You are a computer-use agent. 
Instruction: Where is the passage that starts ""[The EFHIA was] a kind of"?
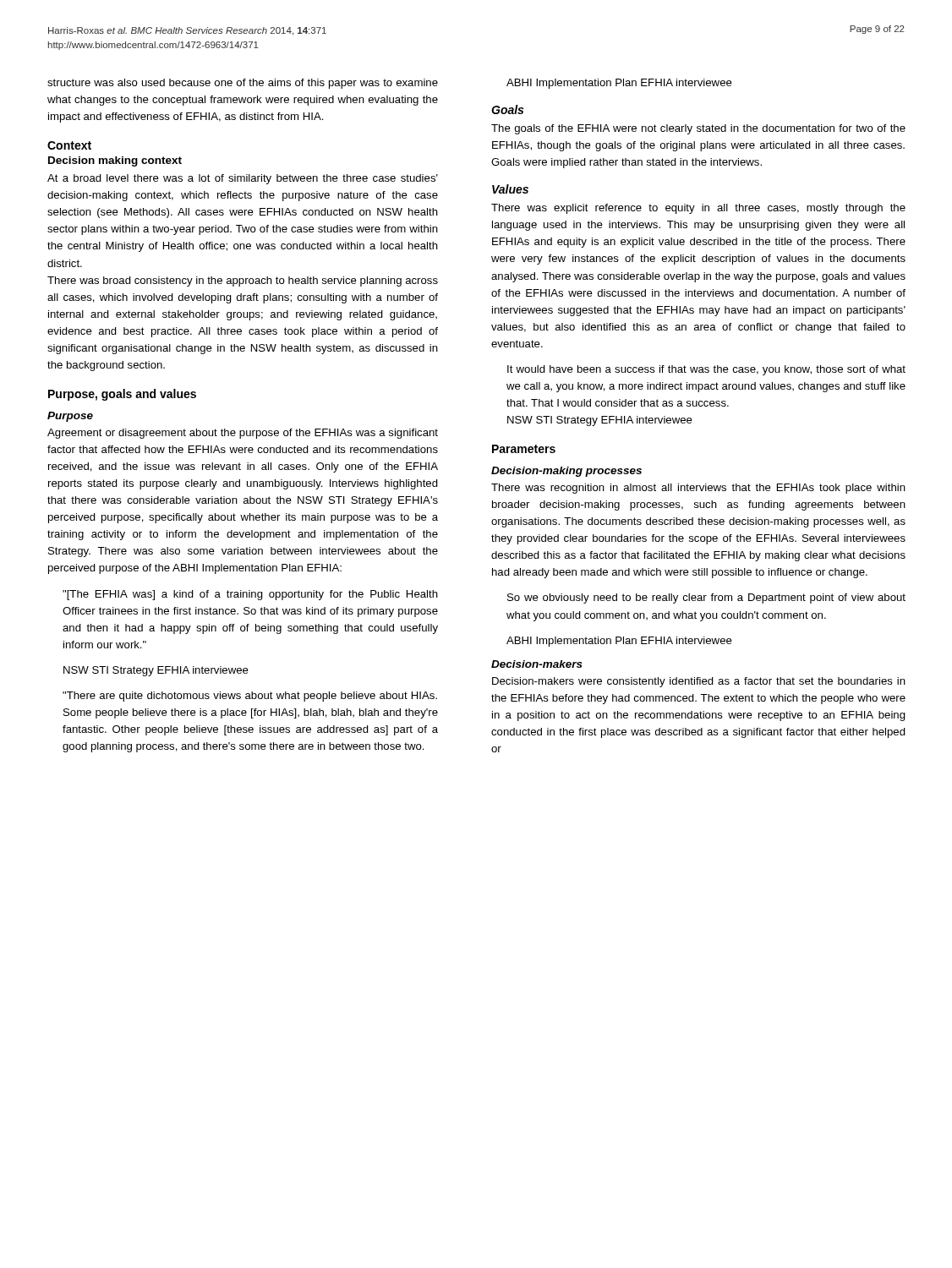coord(250,619)
